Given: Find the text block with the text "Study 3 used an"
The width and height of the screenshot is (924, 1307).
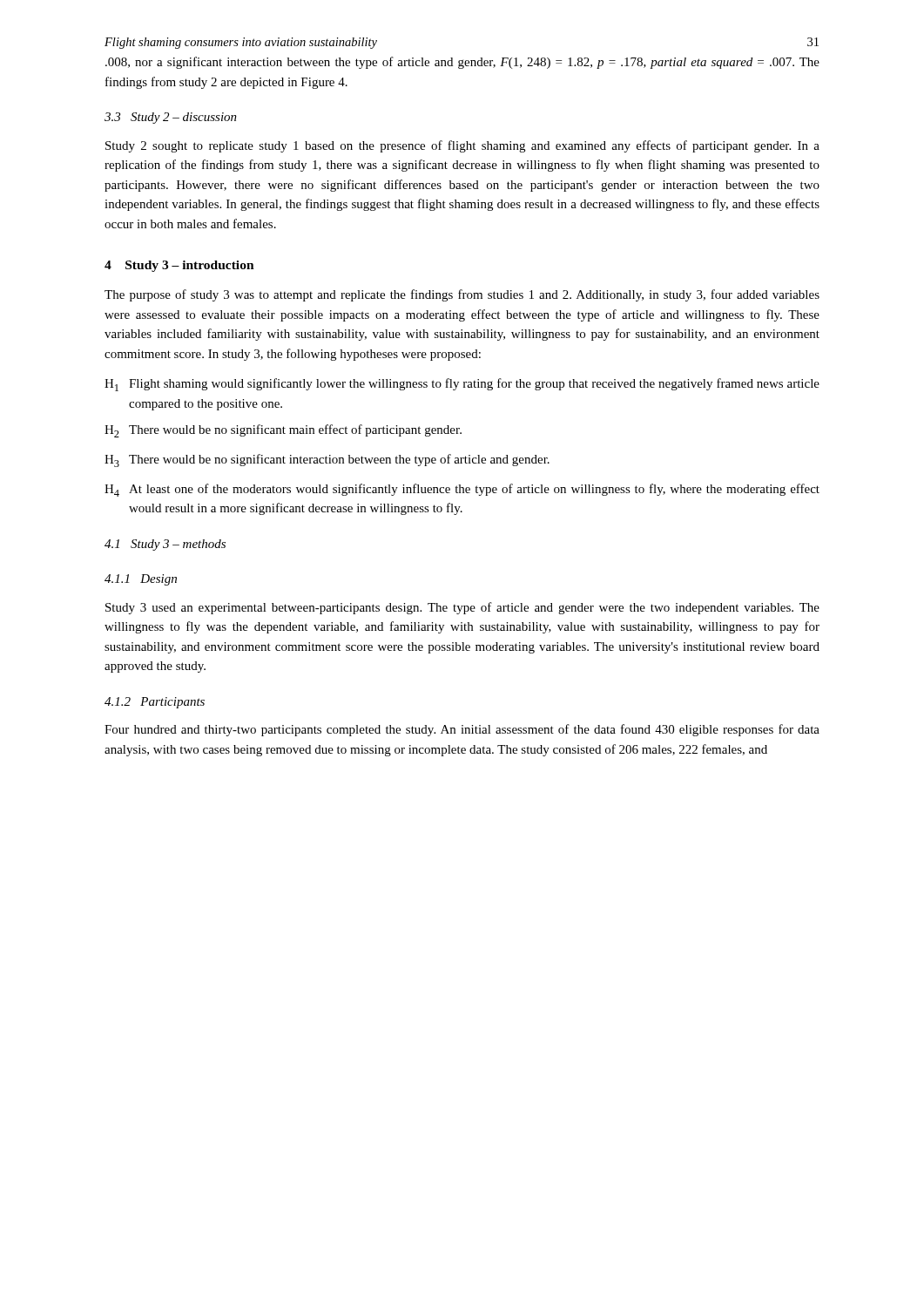Looking at the screenshot, I should point(462,637).
